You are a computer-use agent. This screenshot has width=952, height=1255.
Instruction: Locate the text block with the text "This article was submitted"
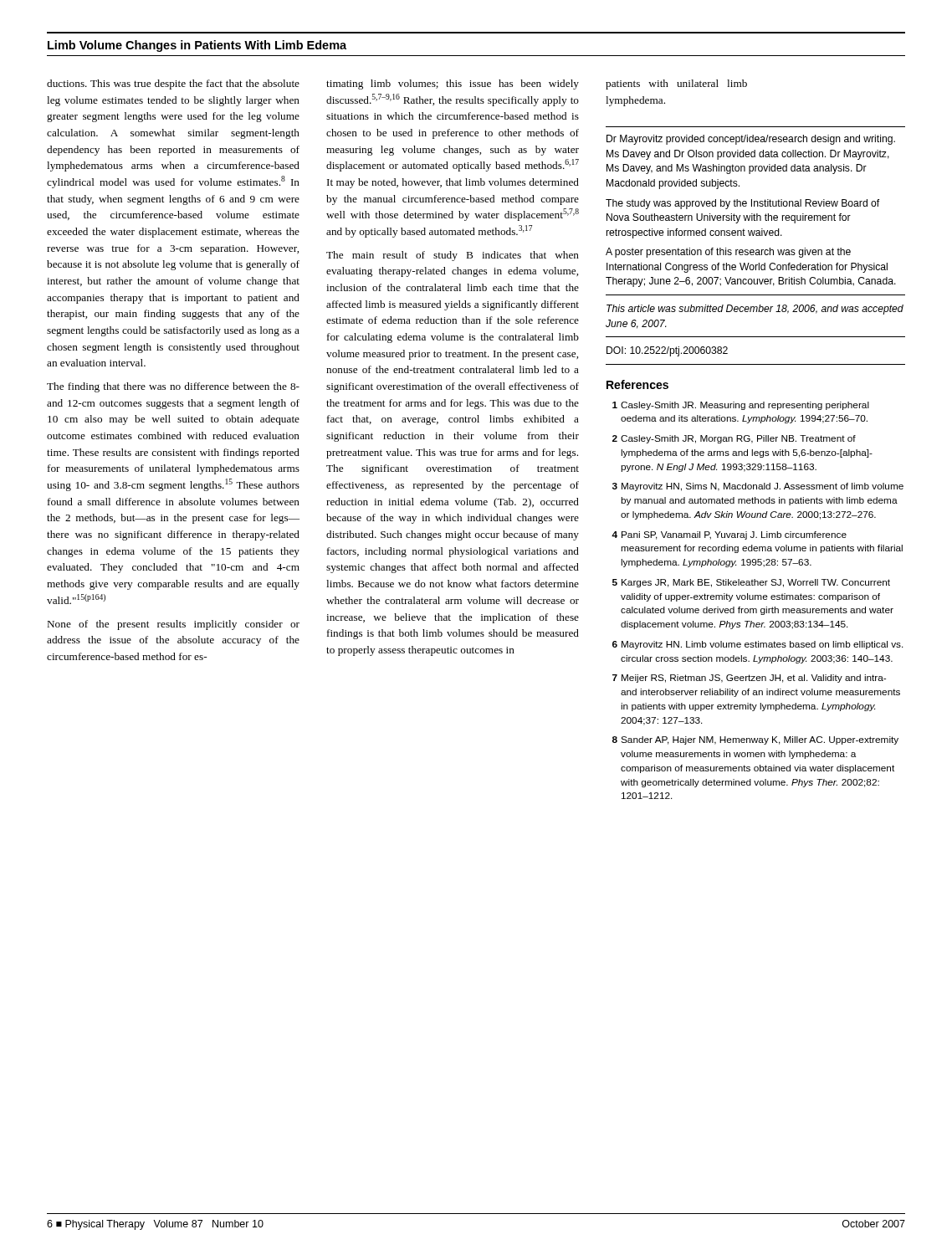pos(755,317)
